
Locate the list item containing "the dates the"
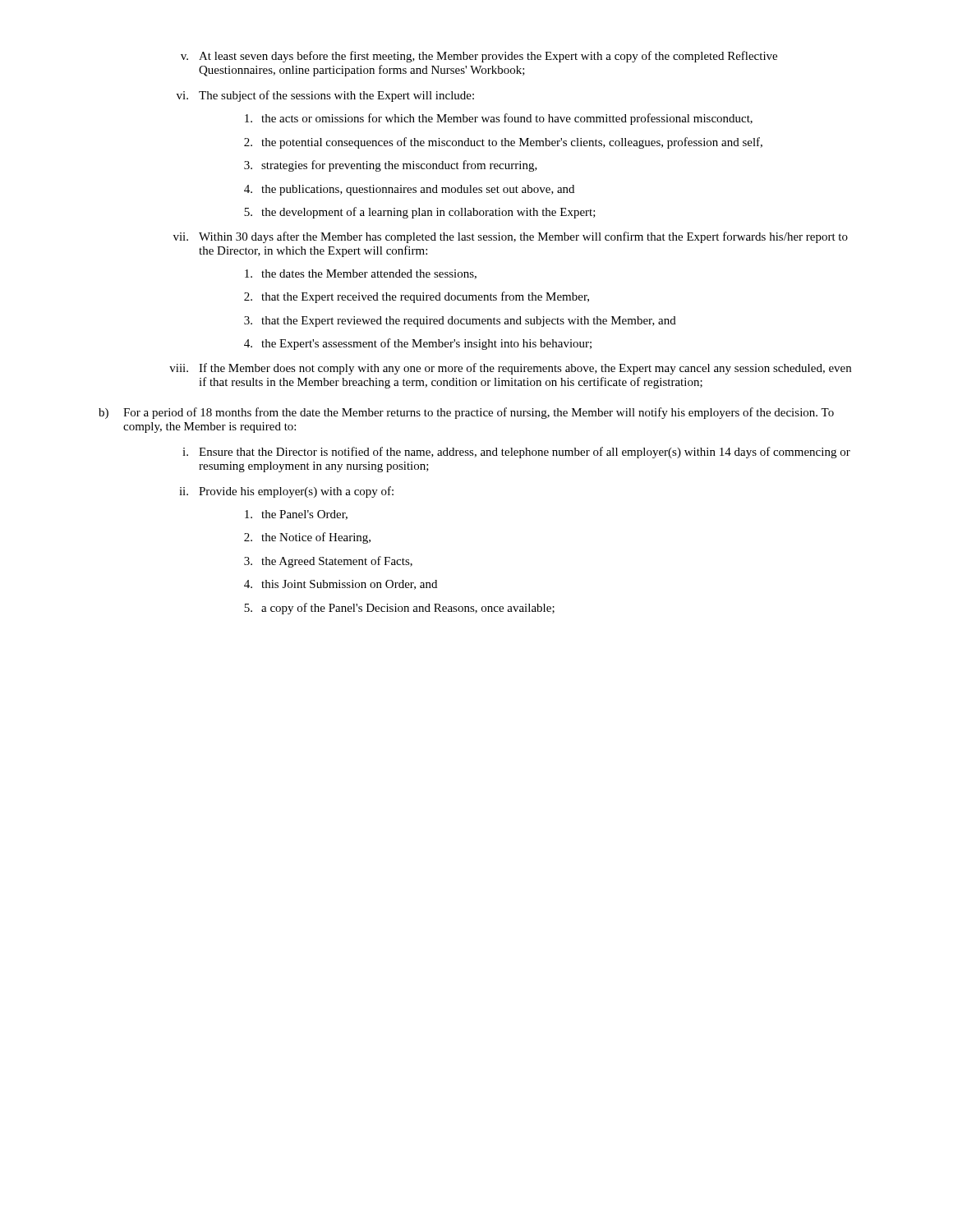(542, 308)
